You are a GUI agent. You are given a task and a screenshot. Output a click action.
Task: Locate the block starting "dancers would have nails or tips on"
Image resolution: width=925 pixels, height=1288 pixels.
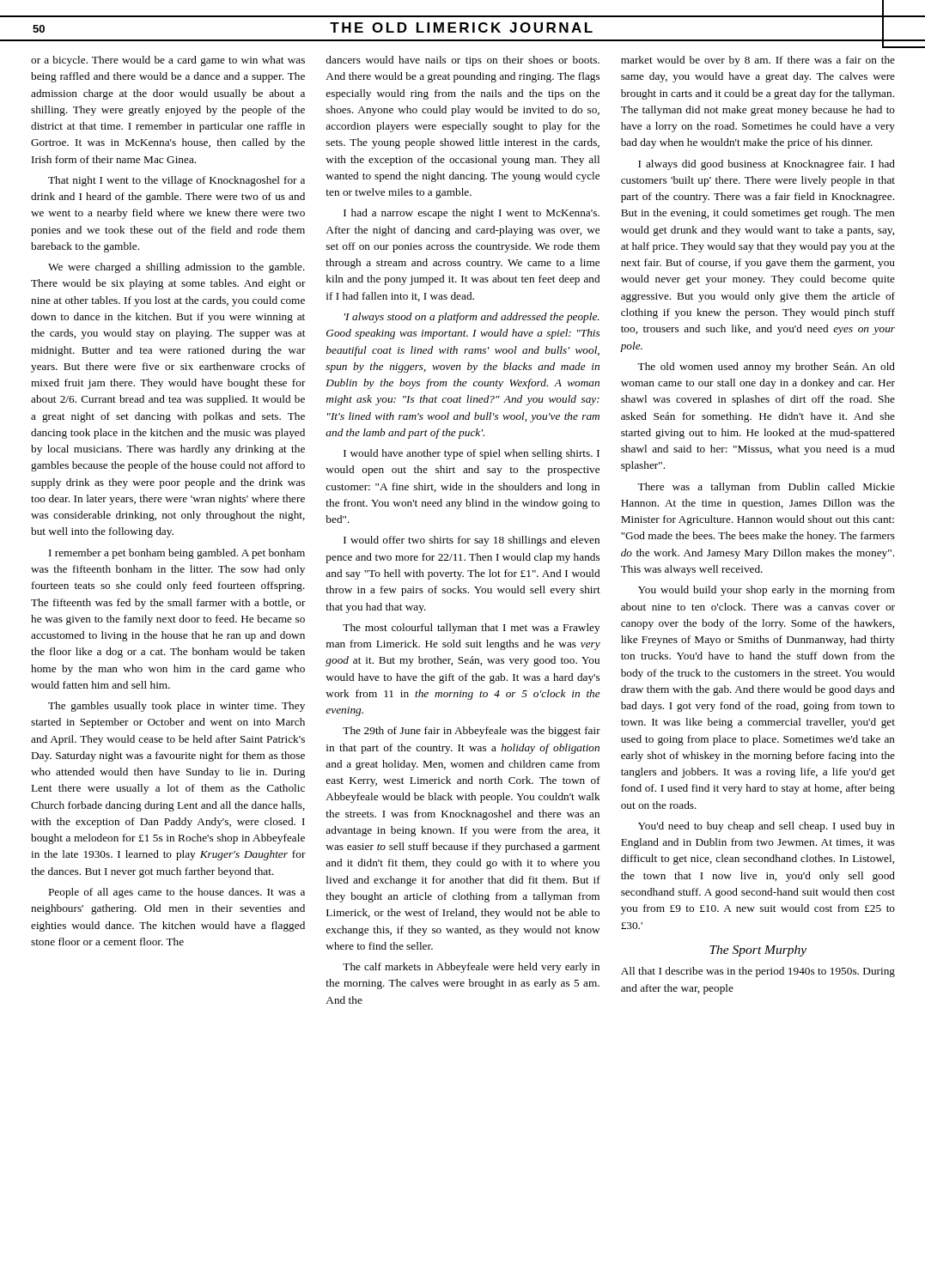[463, 530]
